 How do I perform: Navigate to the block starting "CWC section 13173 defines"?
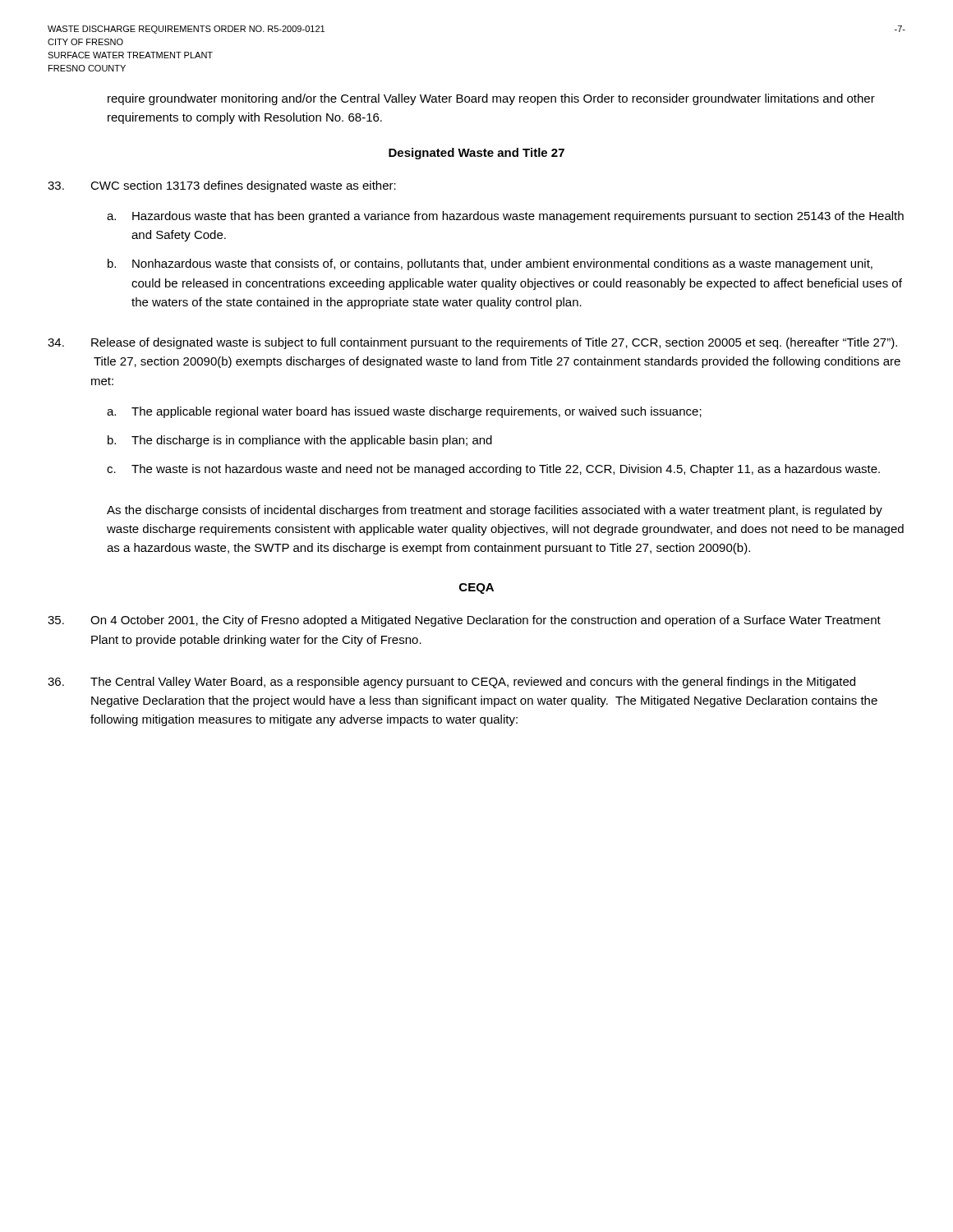(222, 186)
